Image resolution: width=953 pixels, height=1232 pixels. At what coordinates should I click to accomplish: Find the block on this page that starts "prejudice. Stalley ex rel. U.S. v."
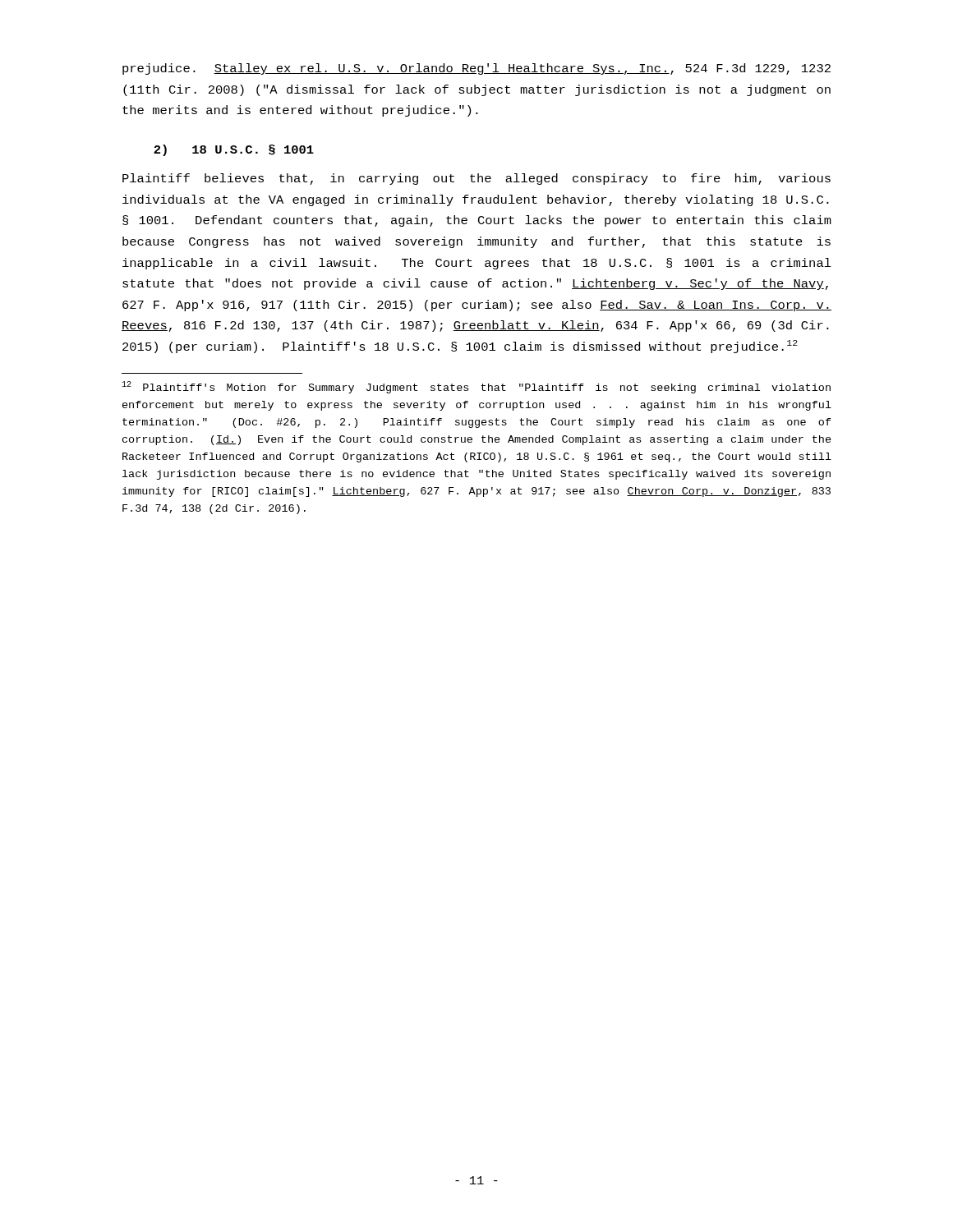[x=476, y=91]
